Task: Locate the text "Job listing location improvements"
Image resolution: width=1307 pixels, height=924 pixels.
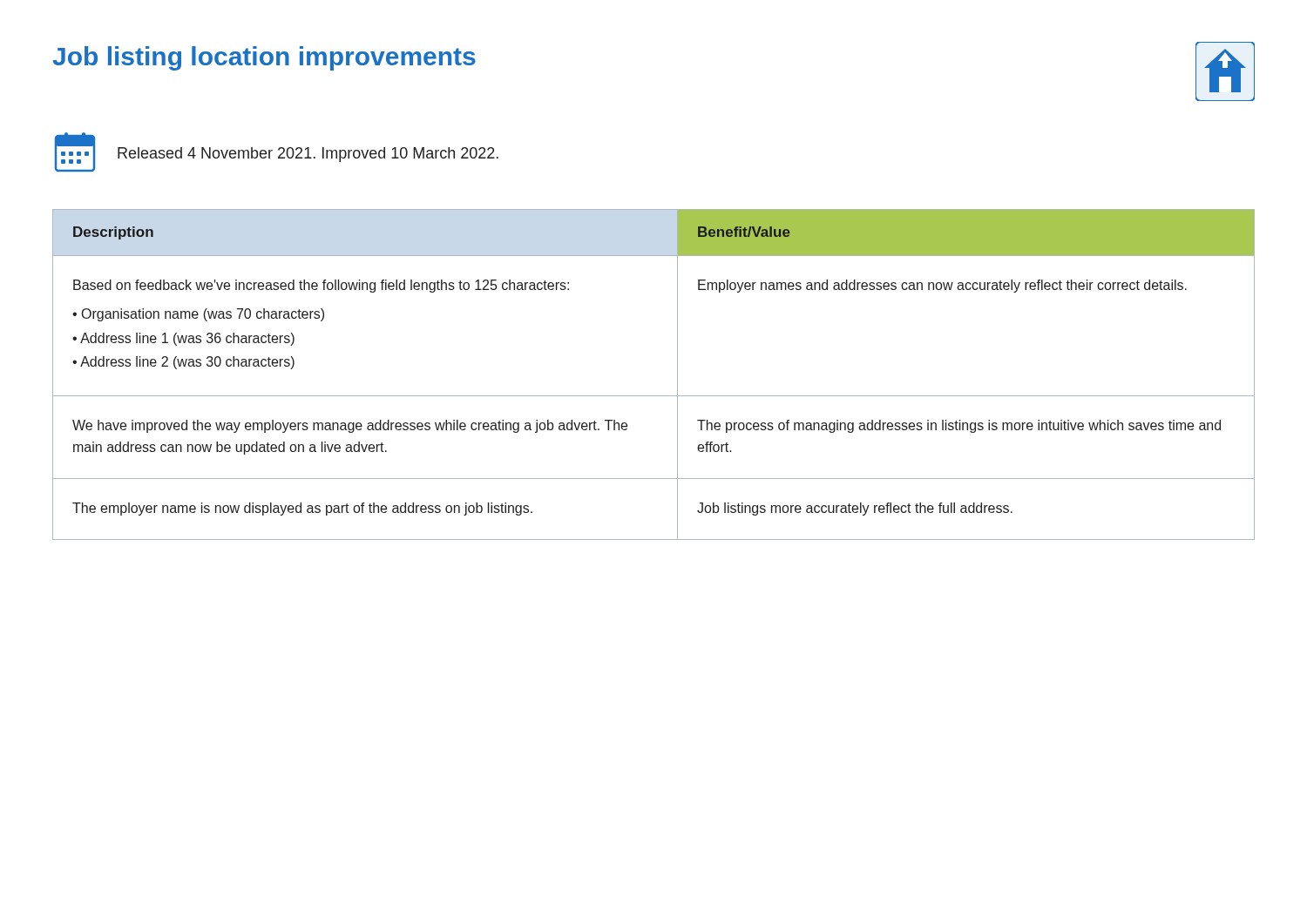Action: [x=264, y=56]
